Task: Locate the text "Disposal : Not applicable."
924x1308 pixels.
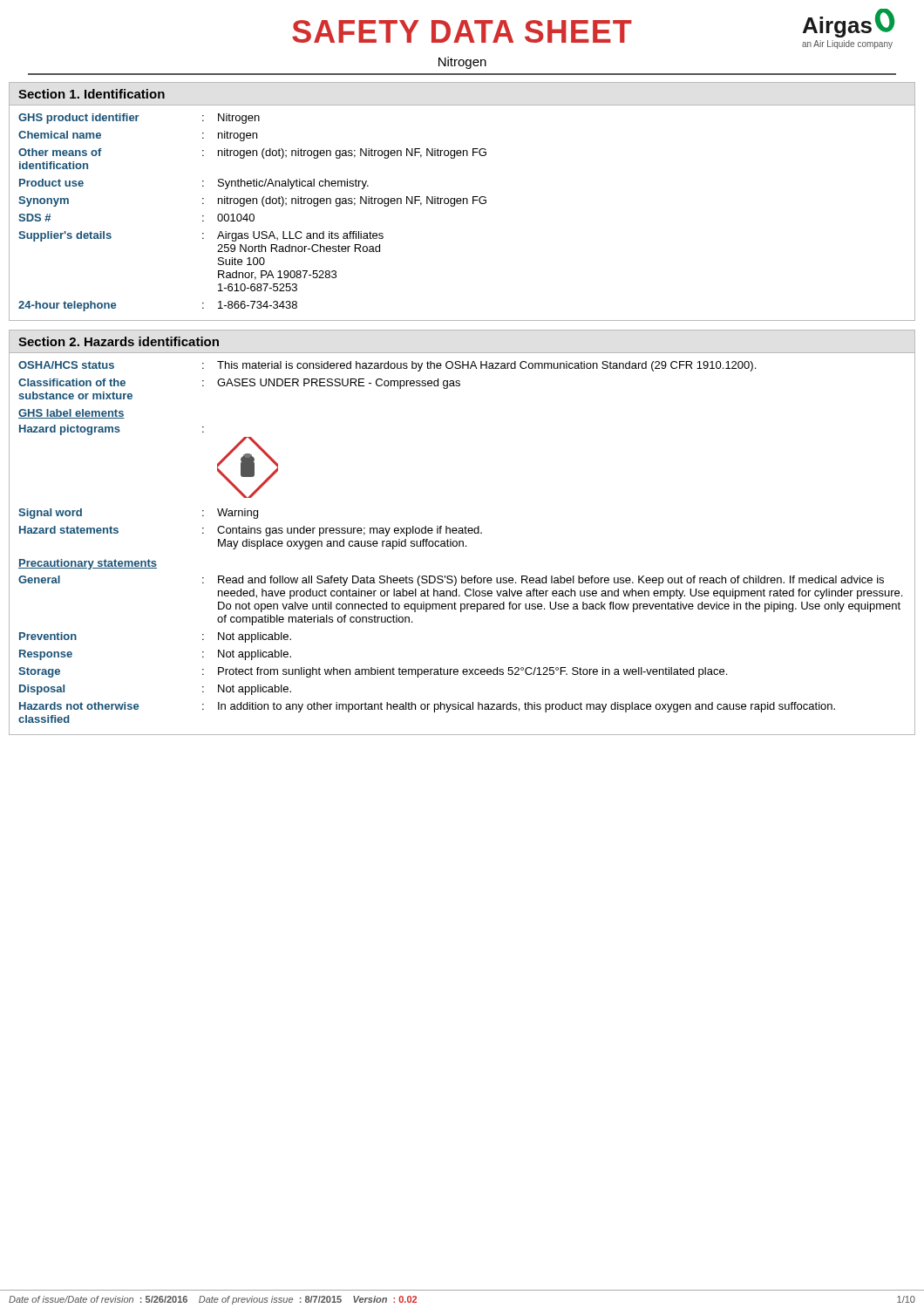Action: (41, 690)
